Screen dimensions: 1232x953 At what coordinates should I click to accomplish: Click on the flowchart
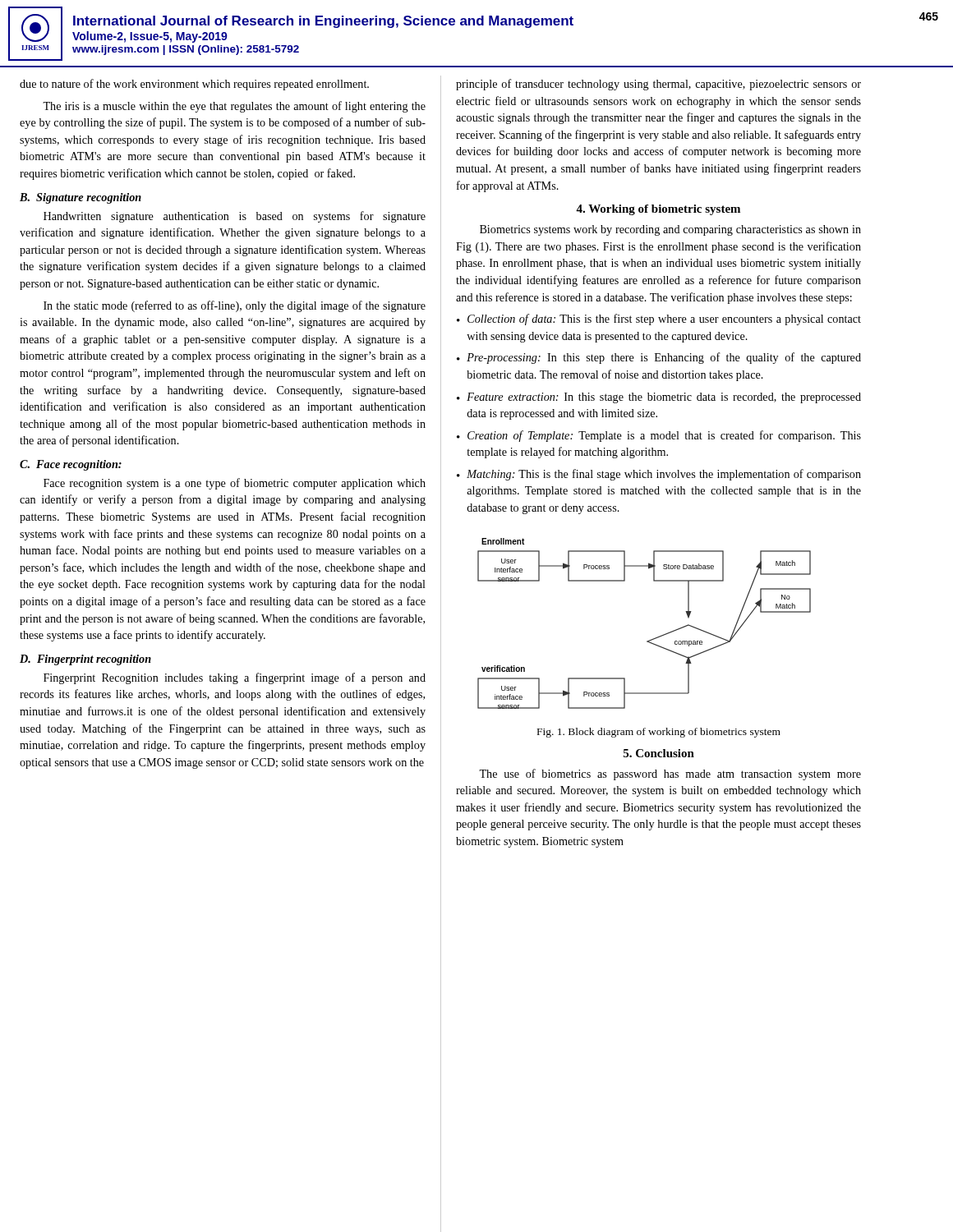tap(658, 624)
